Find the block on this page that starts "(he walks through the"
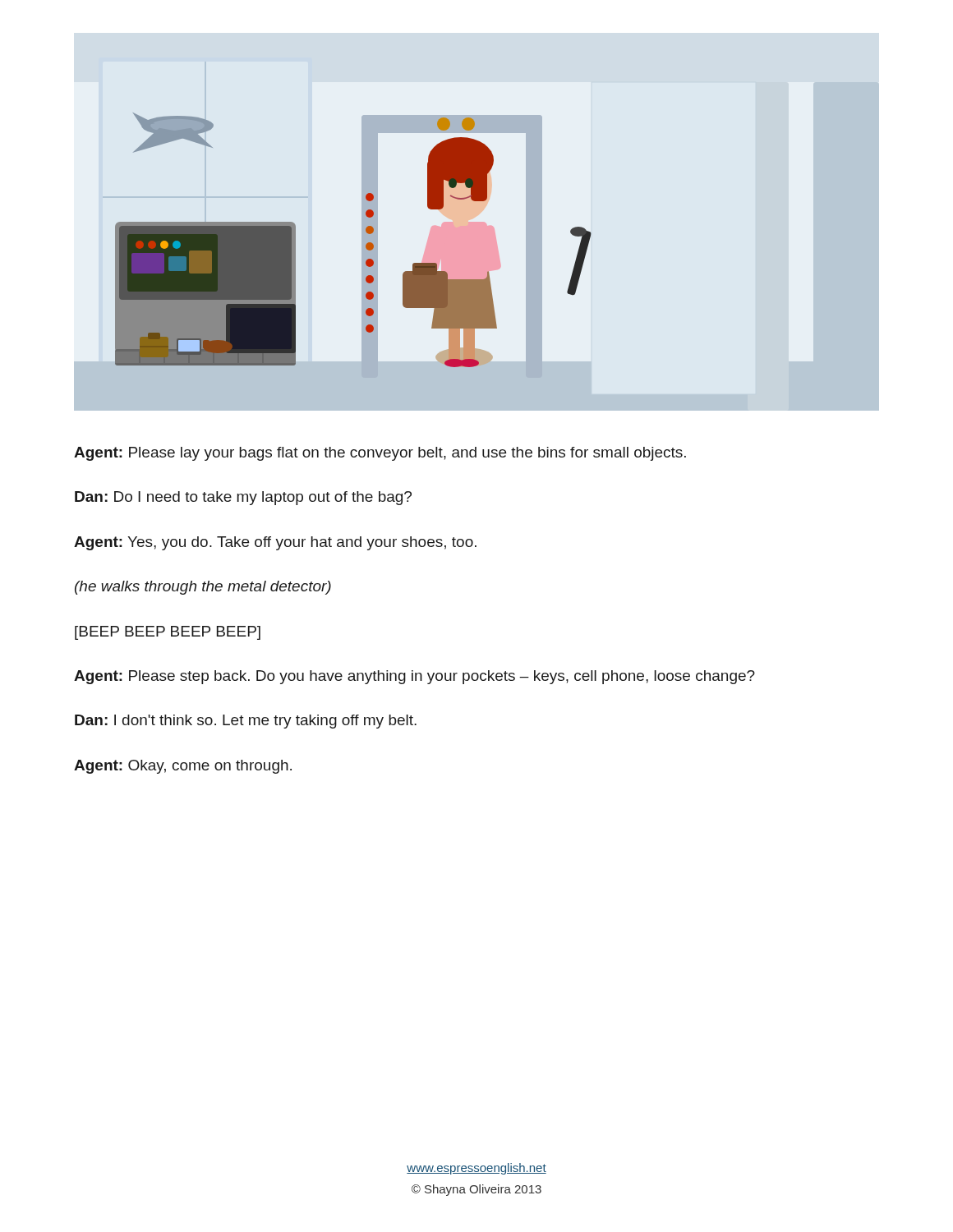This screenshot has width=953, height=1232. click(x=203, y=586)
